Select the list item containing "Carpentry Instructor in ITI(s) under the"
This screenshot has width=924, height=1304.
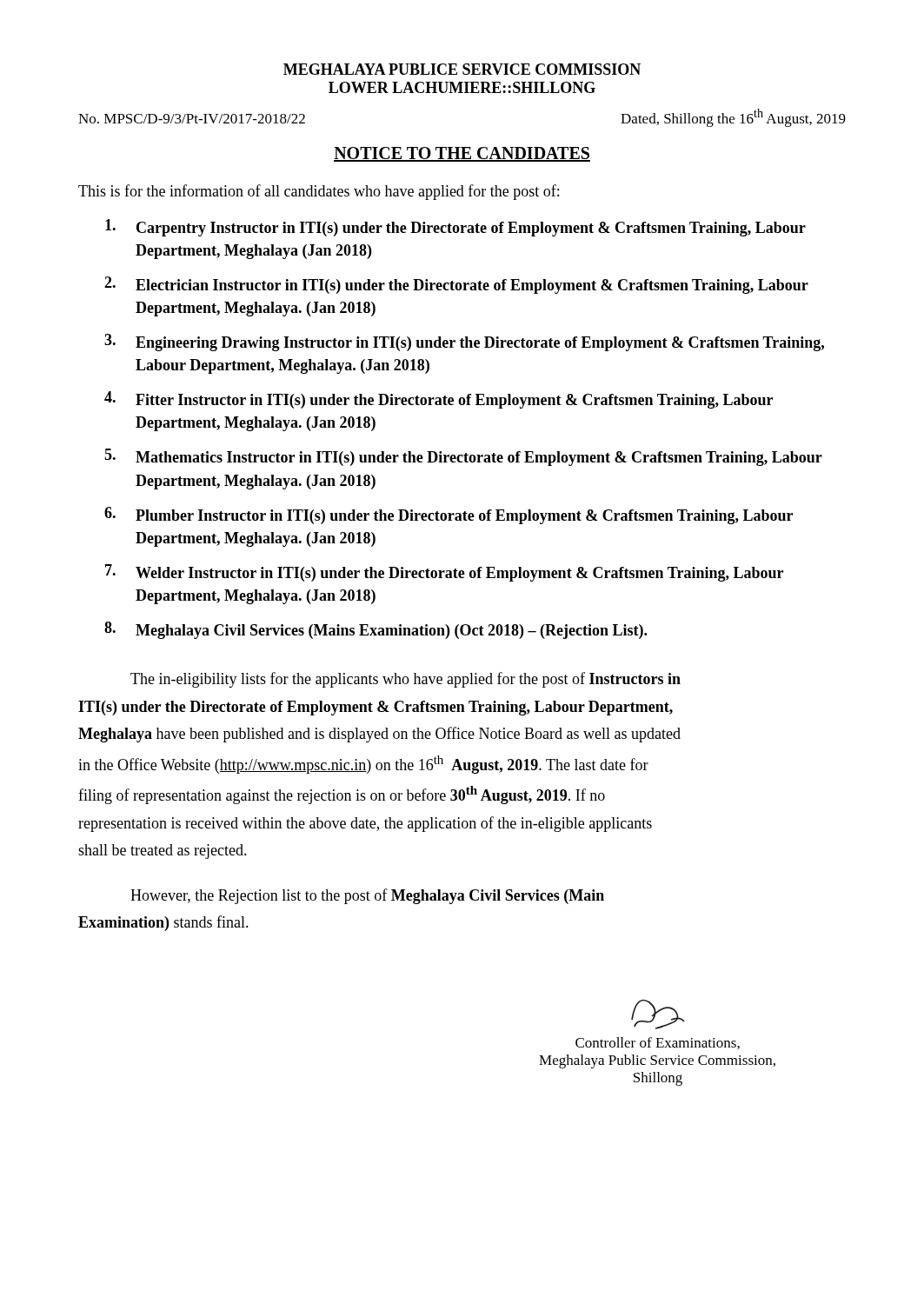click(475, 239)
